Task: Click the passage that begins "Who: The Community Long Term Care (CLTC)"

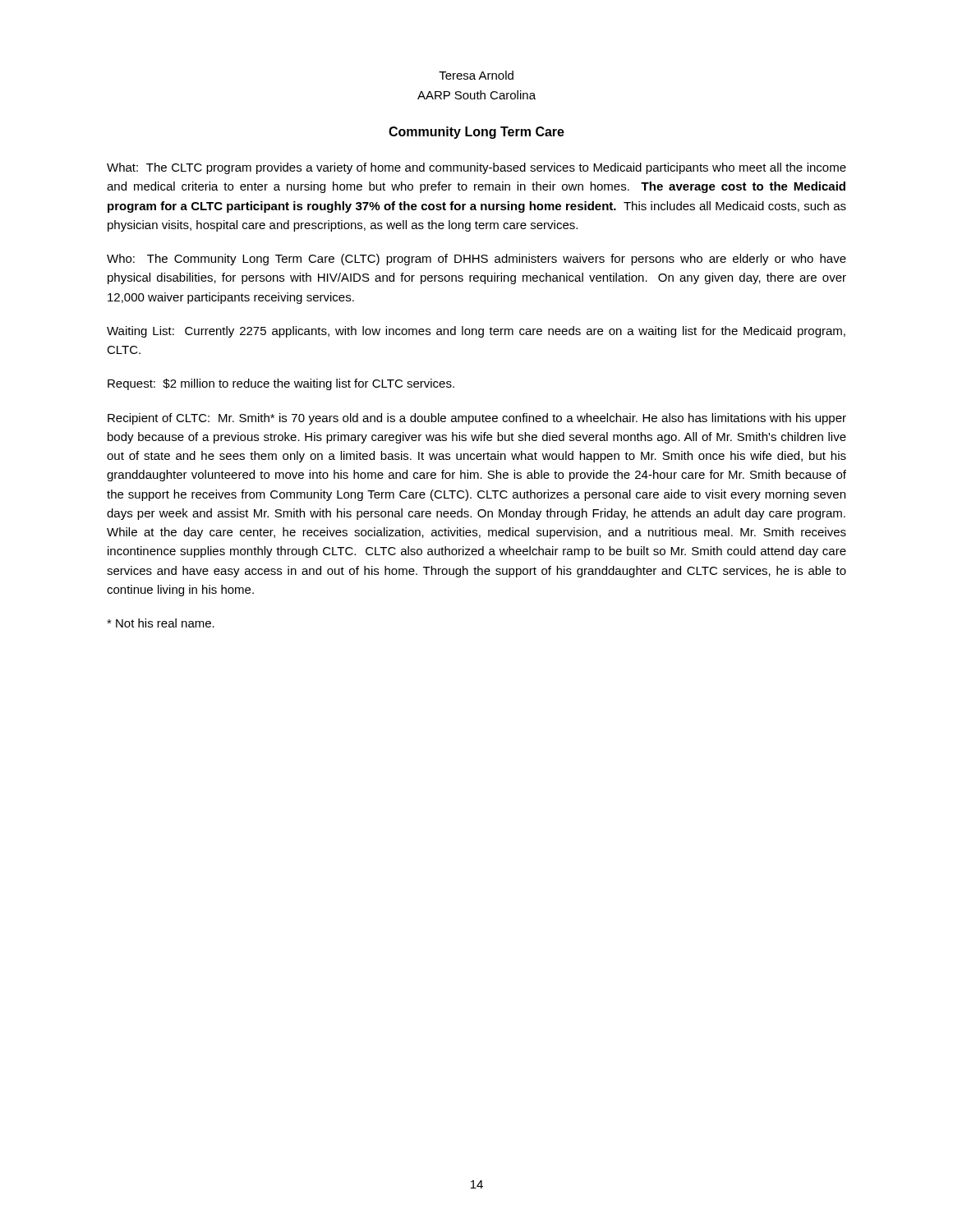Action: 476,277
